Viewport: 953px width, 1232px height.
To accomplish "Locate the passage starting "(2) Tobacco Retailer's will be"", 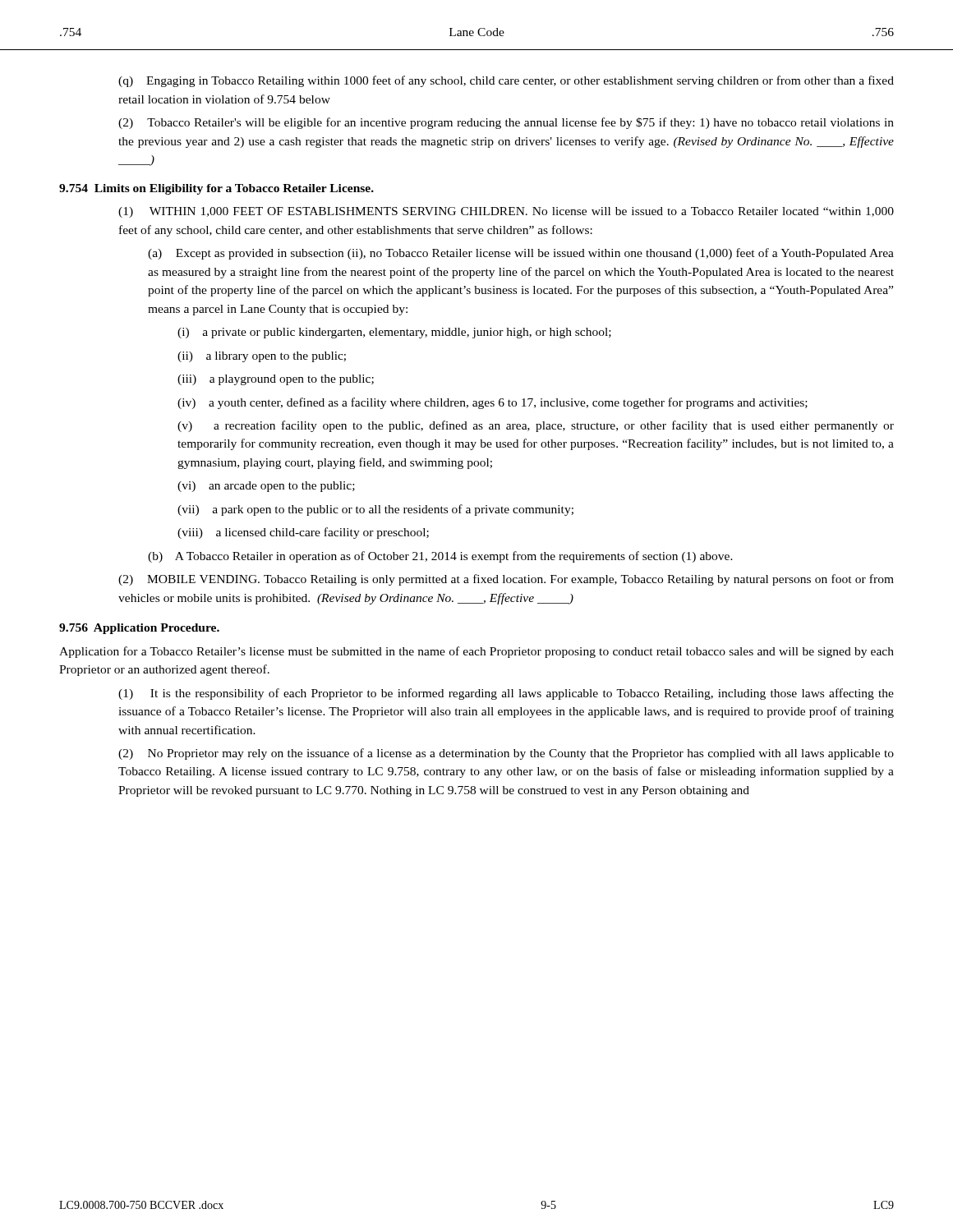I will coord(506,141).
